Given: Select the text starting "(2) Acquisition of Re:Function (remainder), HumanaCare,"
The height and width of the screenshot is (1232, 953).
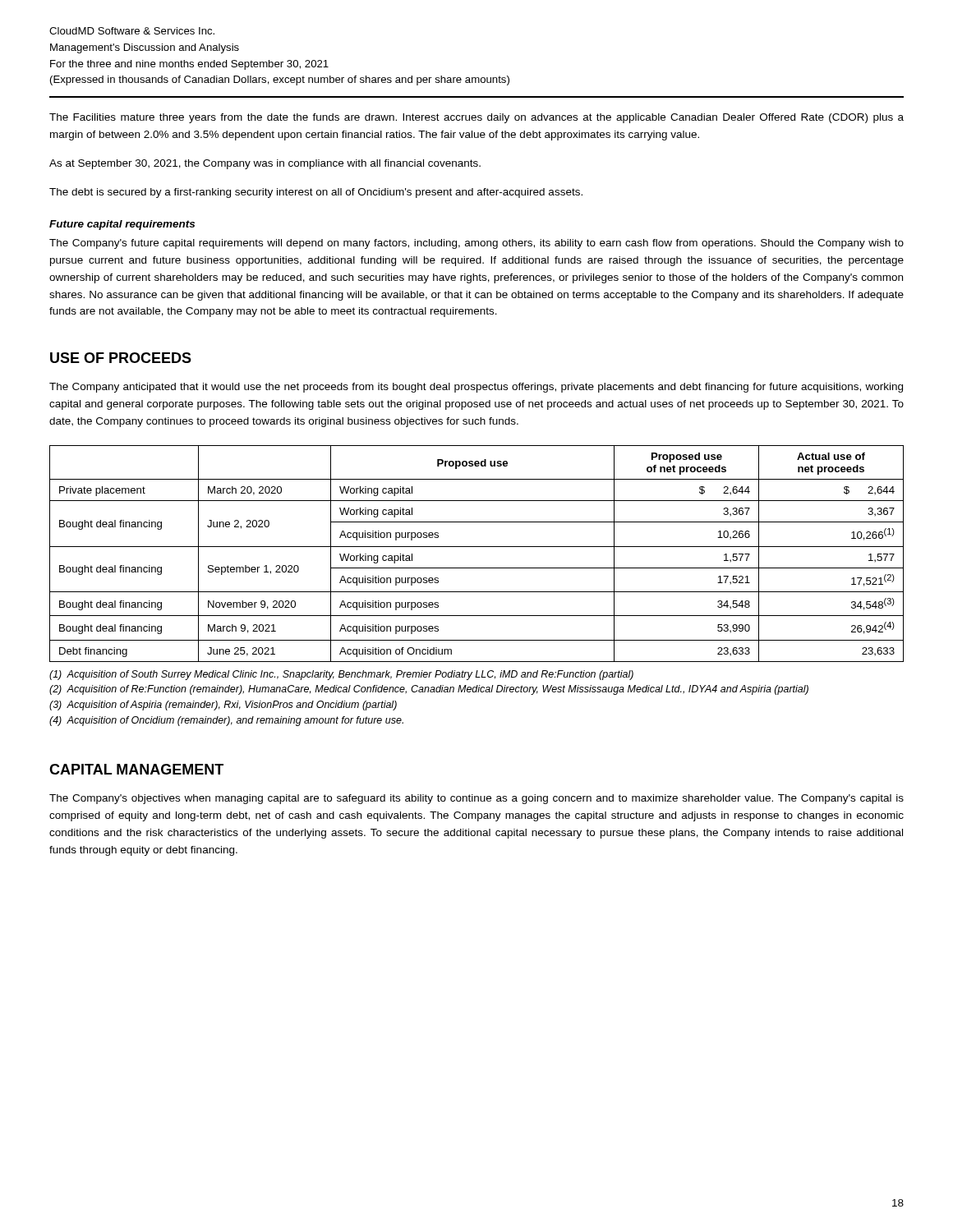Looking at the screenshot, I should [x=429, y=689].
